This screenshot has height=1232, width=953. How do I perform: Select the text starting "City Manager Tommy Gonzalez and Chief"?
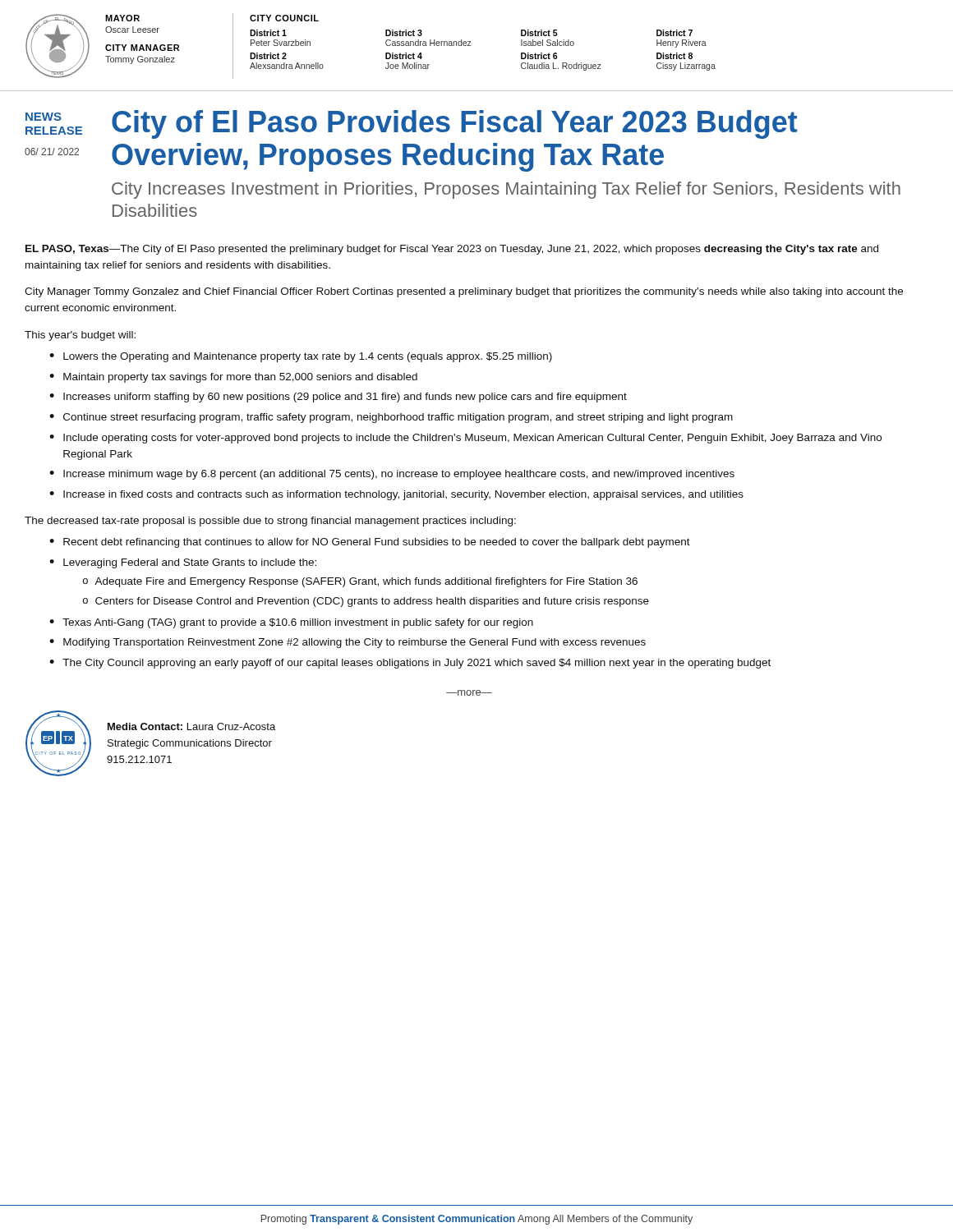click(x=464, y=300)
